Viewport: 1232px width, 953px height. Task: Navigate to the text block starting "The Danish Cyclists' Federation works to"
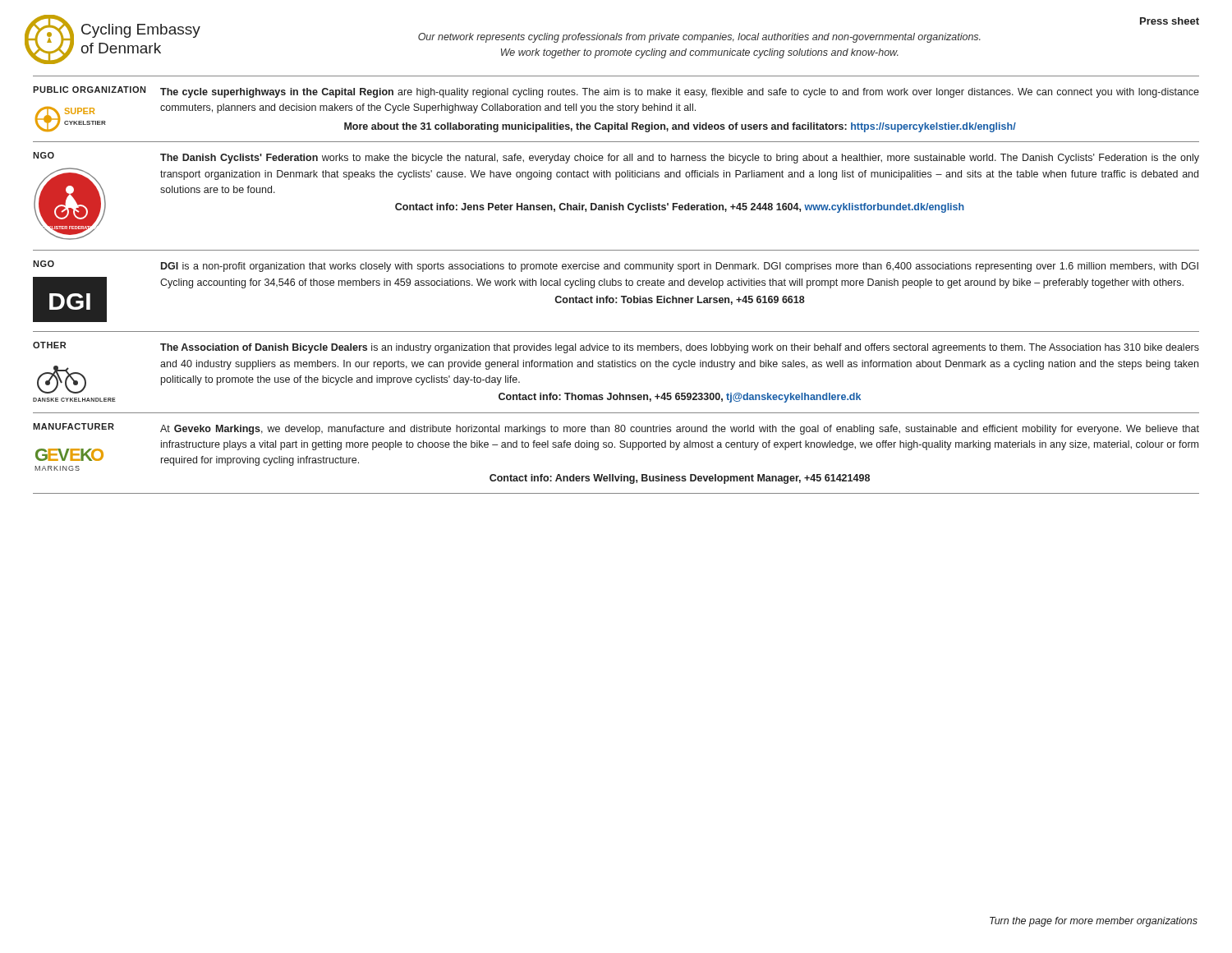pyautogui.click(x=680, y=184)
